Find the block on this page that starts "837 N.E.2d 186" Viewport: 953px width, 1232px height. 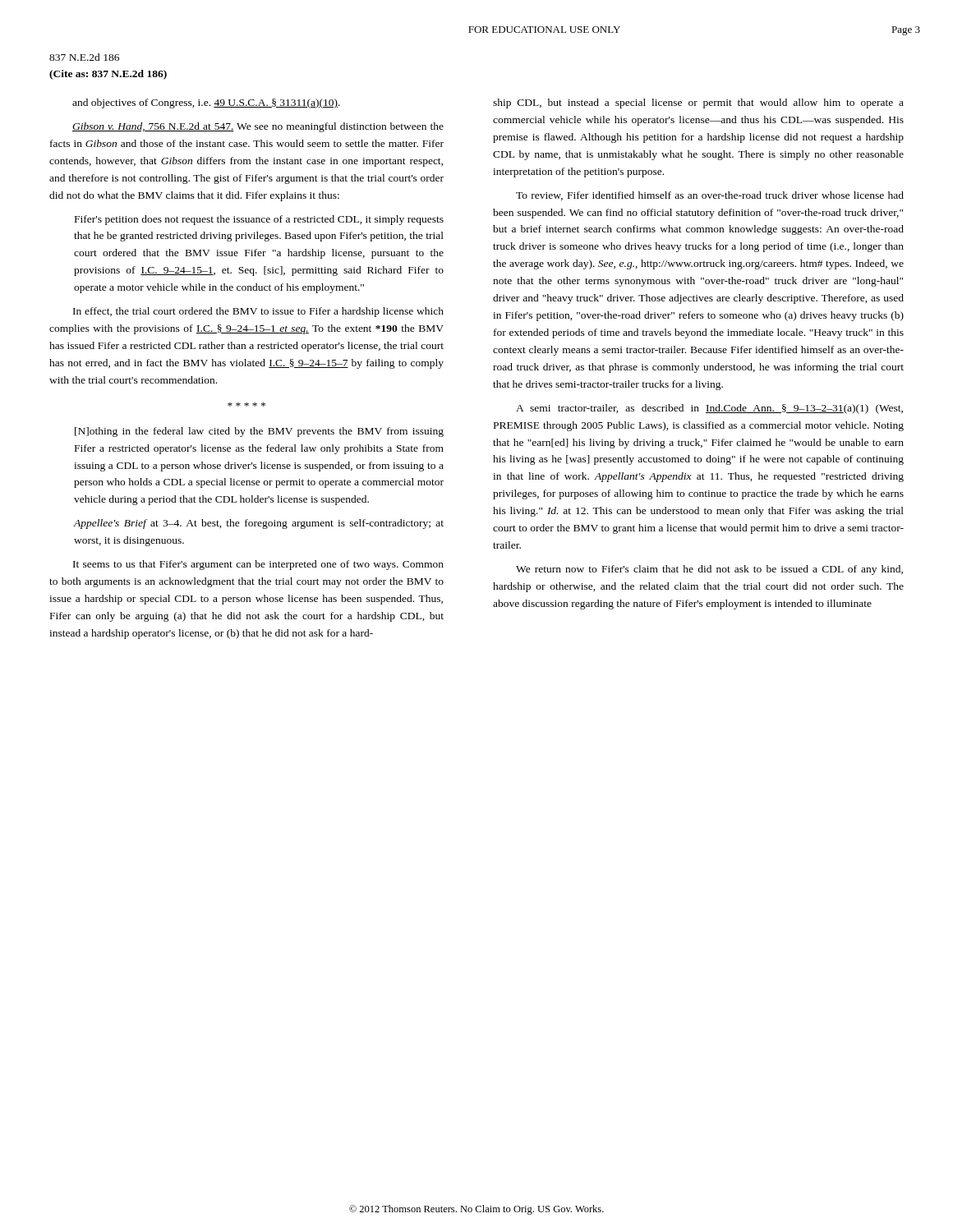click(x=108, y=65)
